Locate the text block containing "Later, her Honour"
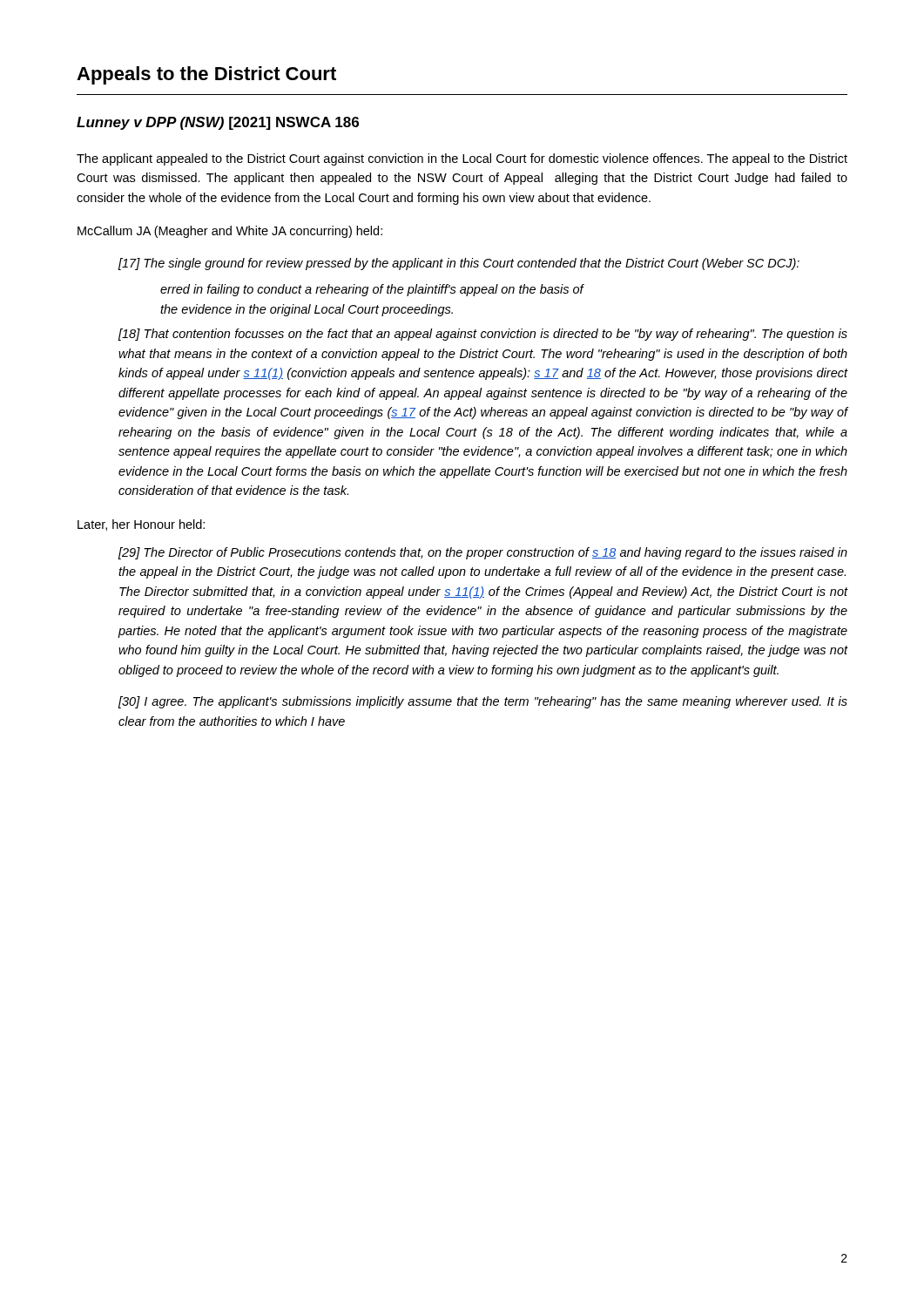The image size is (924, 1307). (141, 524)
